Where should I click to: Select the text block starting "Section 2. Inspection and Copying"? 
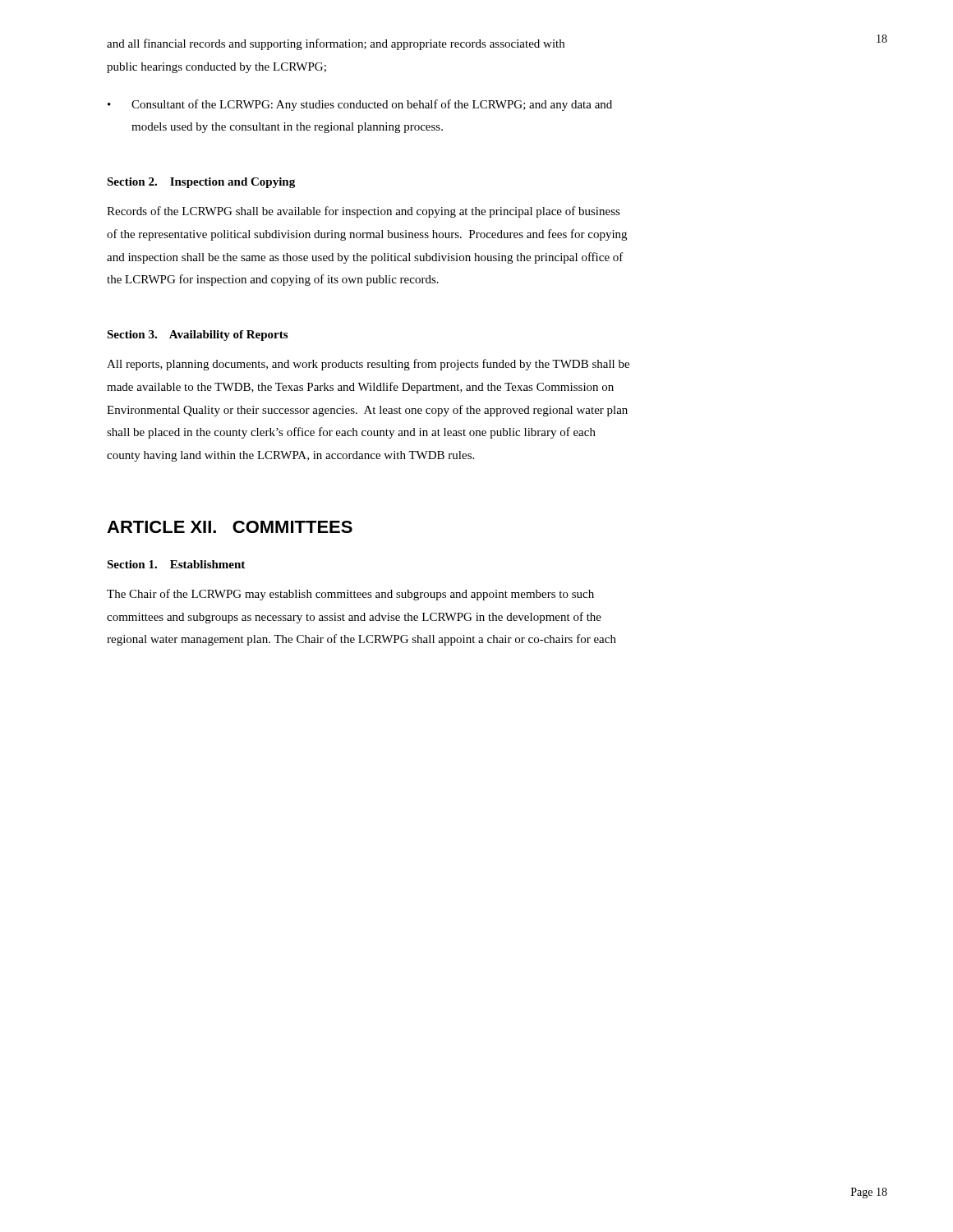point(201,182)
